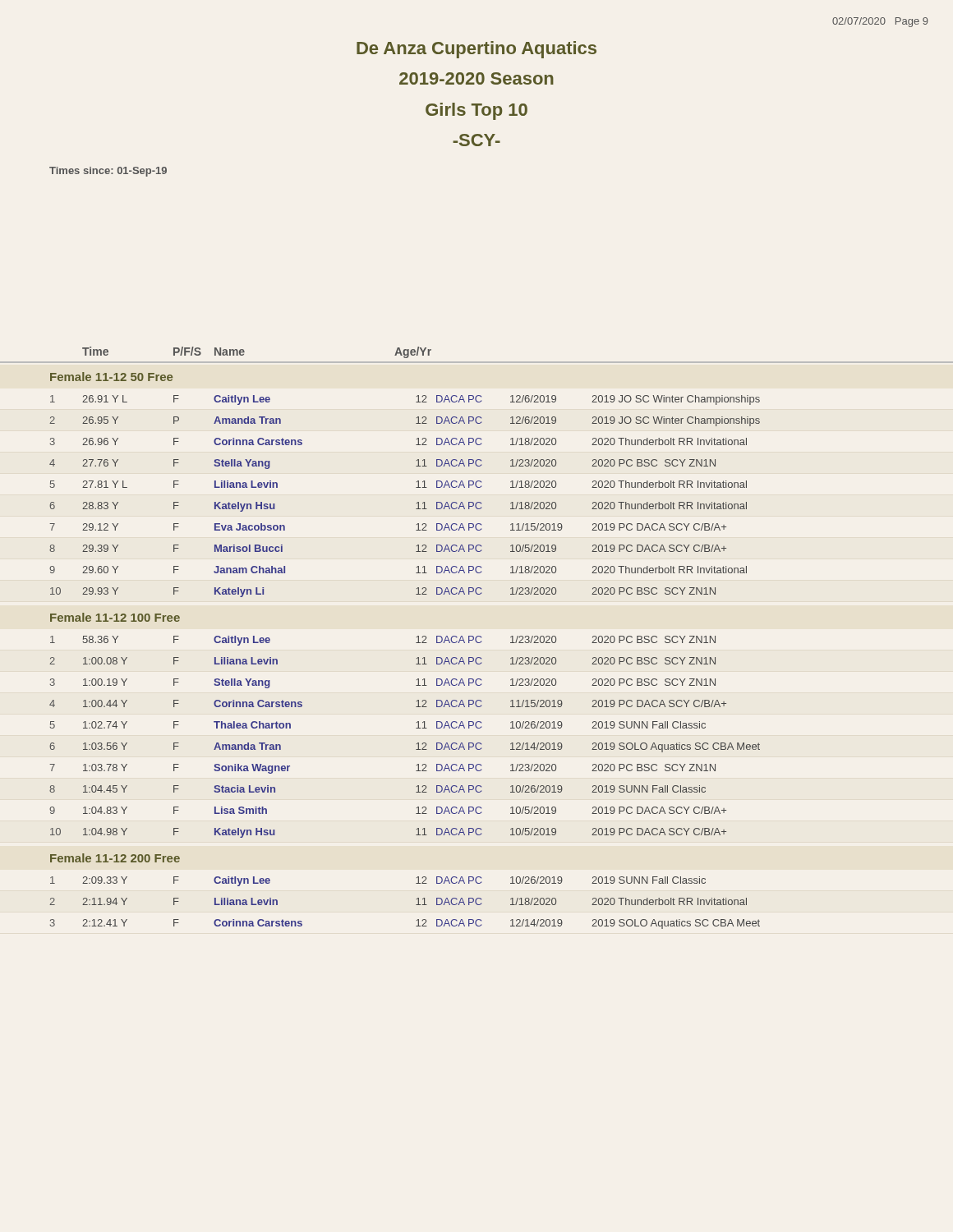Point to the text starting "Female 11-12 100 Free"
The image size is (953, 1232).
[x=115, y=617]
